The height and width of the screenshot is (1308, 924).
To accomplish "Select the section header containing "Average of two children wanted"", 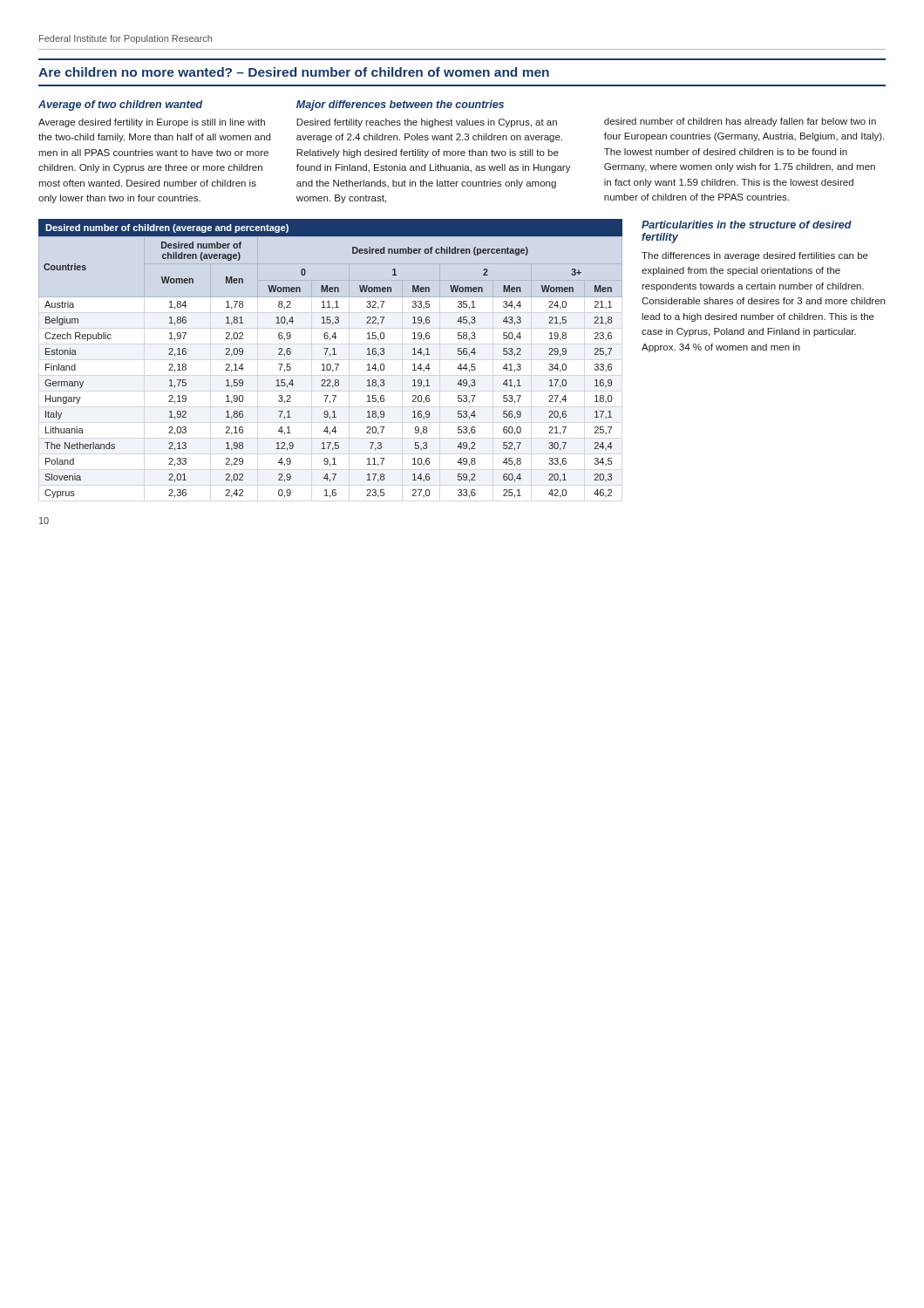I will point(120,105).
